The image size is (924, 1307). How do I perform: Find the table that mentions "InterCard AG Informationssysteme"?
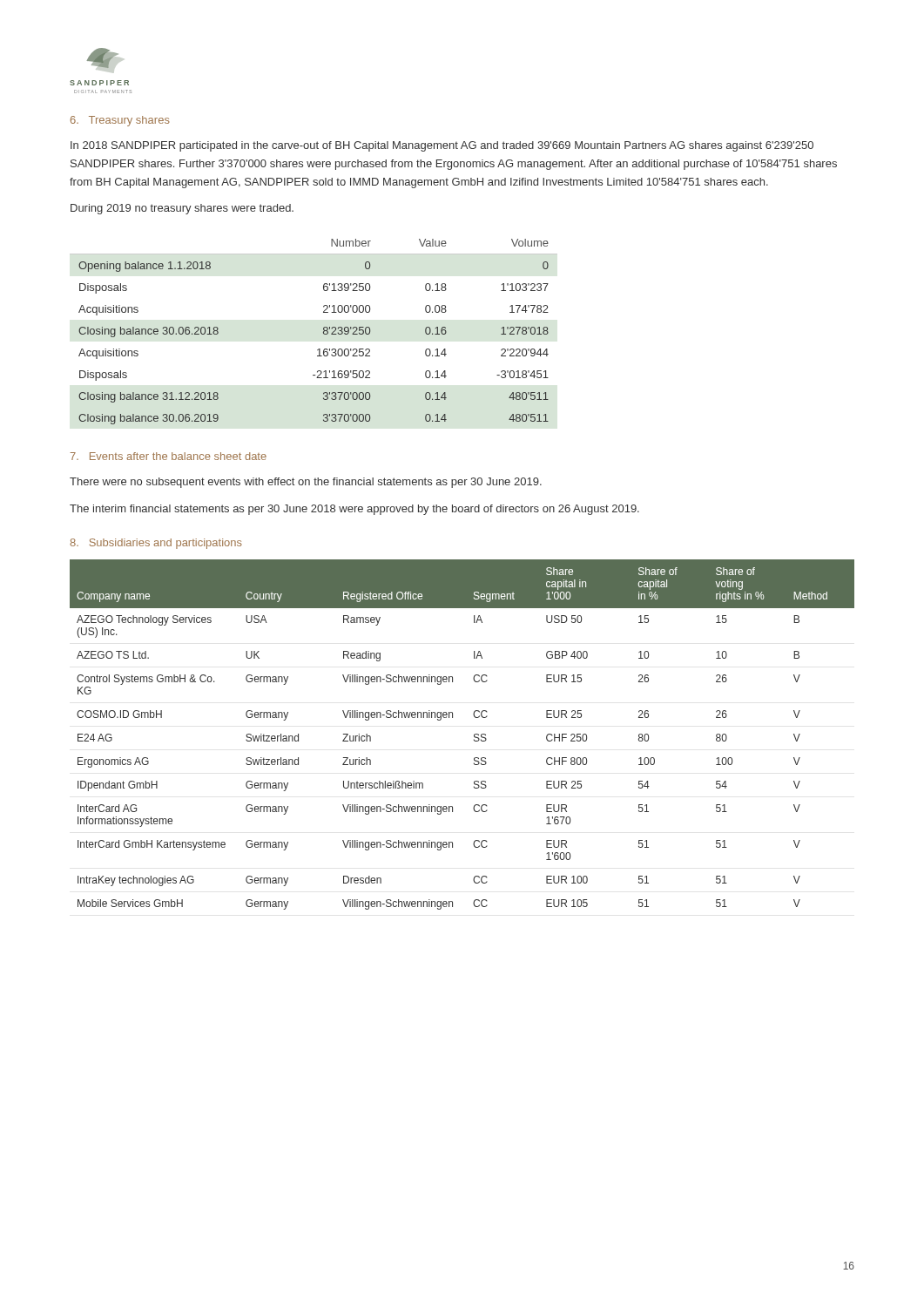click(462, 737)
